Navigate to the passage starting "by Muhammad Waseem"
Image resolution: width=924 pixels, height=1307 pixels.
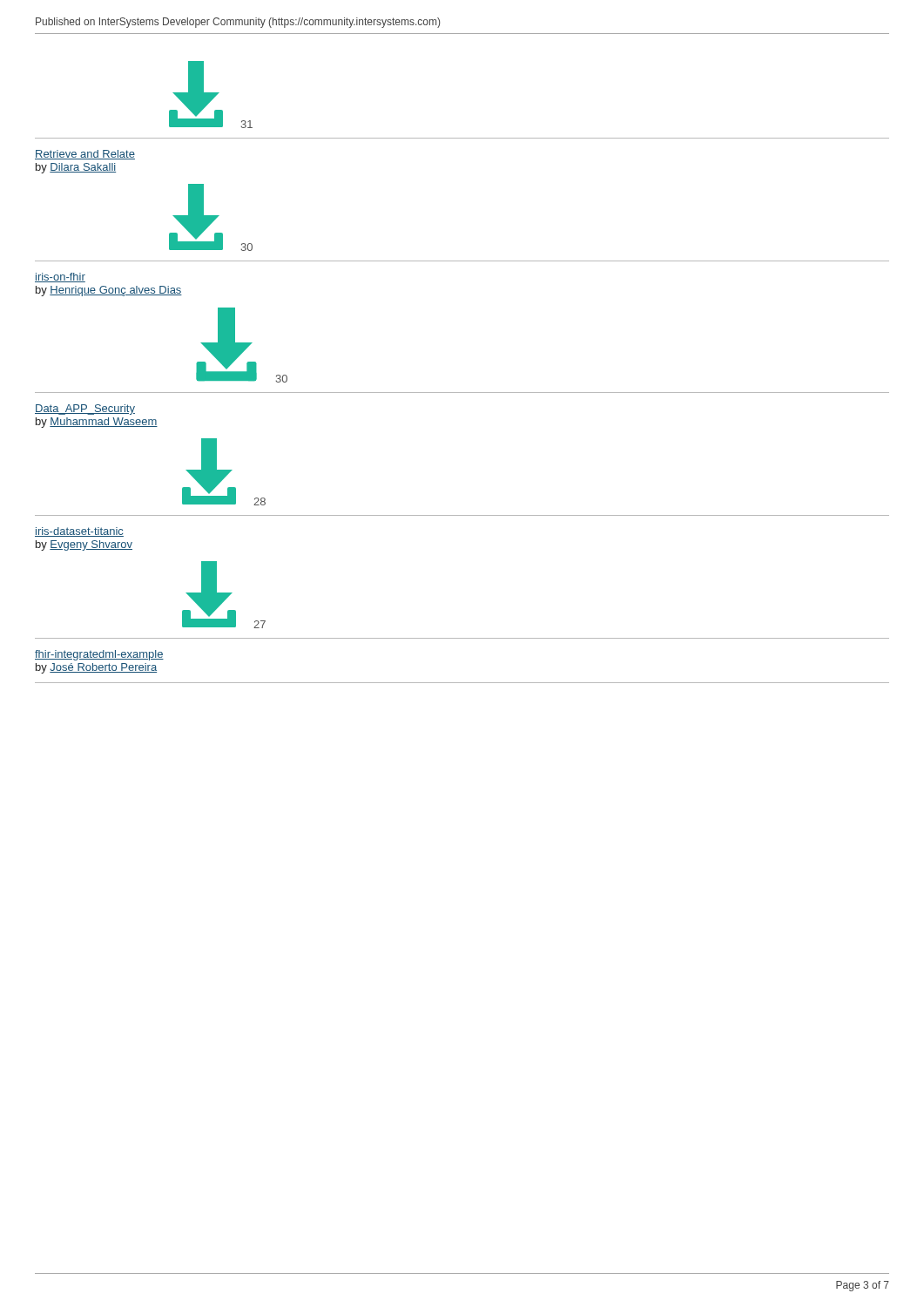click(96, 421)
